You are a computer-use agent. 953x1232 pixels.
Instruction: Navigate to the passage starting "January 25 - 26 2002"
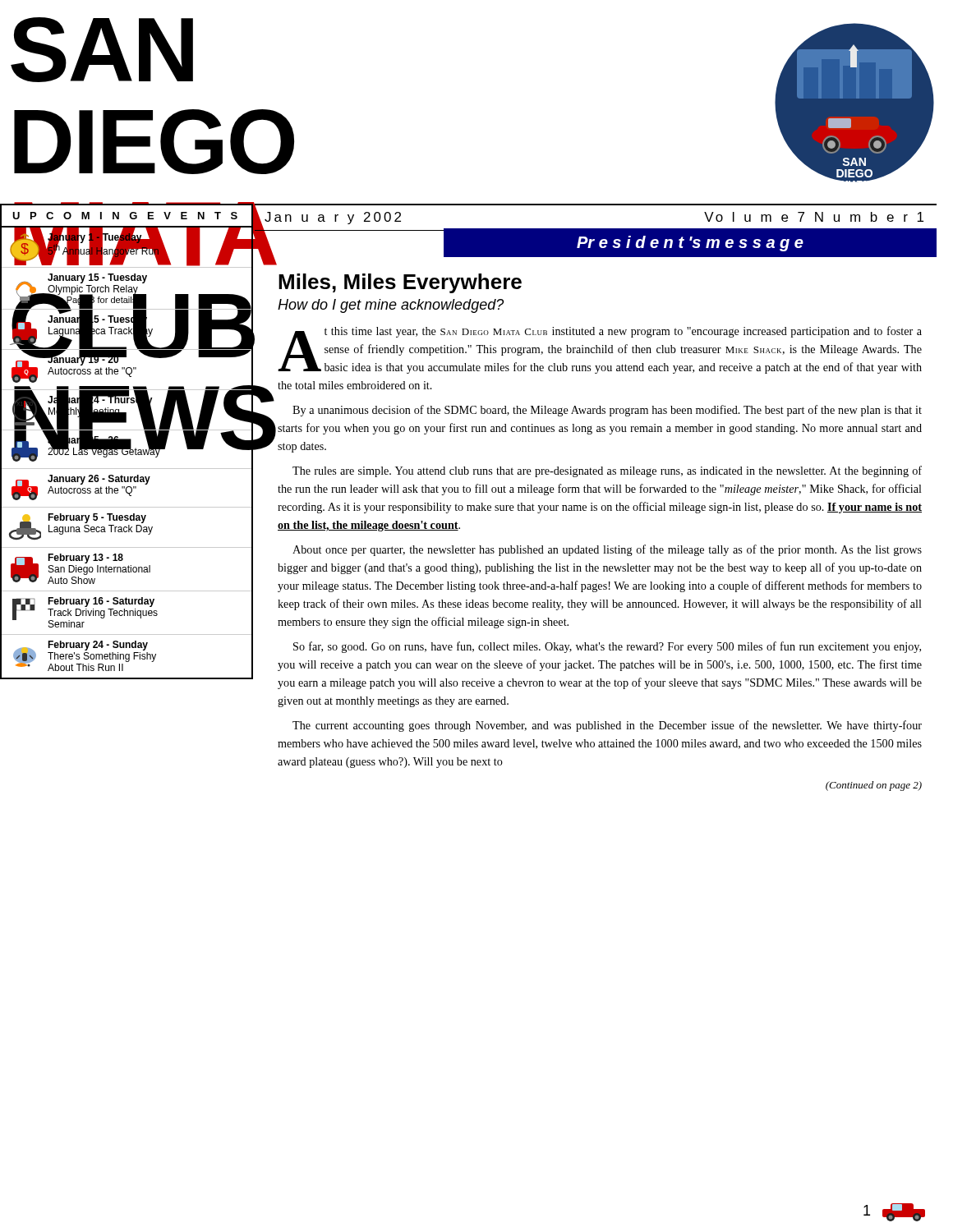(x=83, y=449)
